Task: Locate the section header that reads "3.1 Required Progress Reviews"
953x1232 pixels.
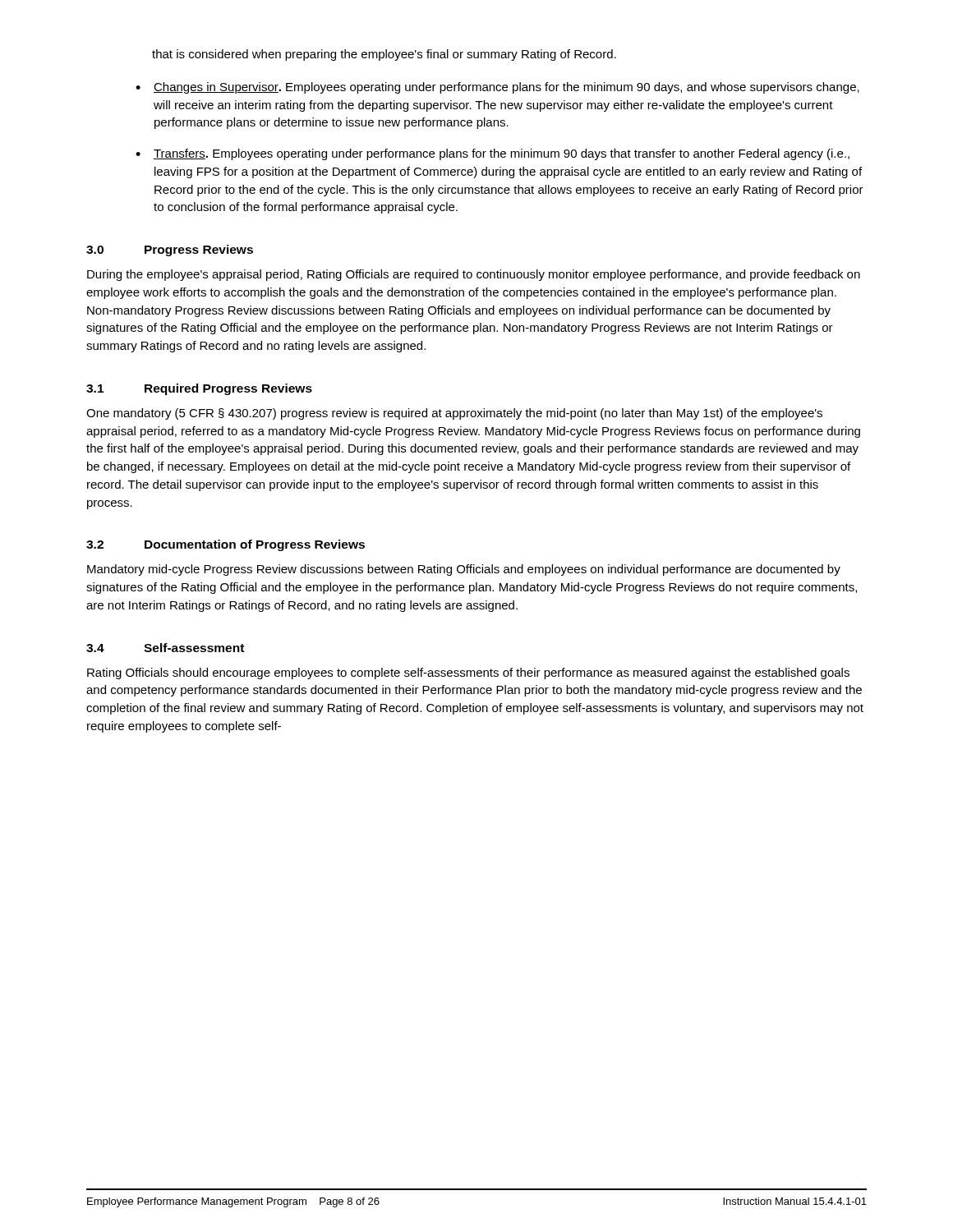Action: [199, 388]
